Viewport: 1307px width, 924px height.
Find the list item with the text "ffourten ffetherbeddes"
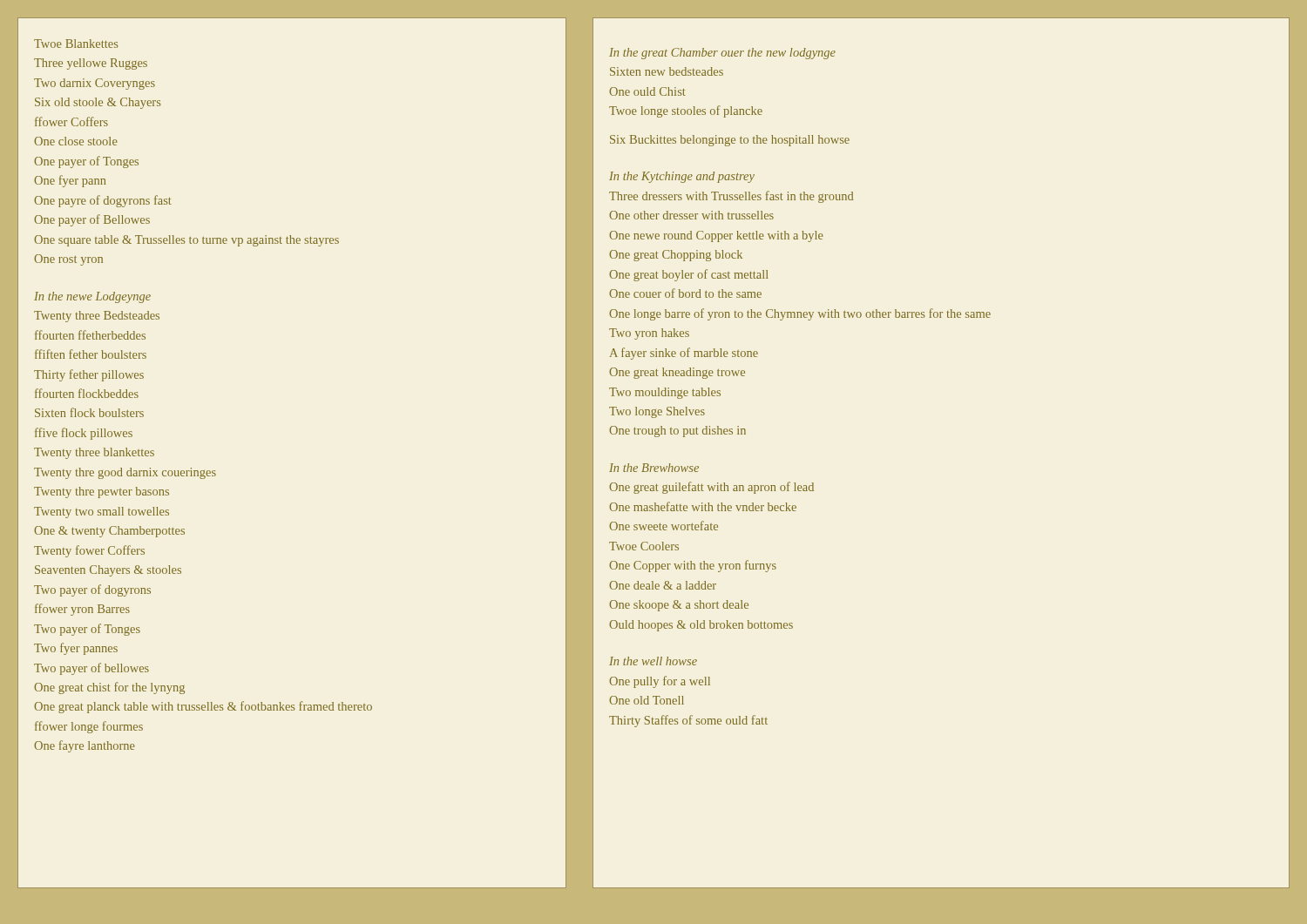[x=90, y=335]
